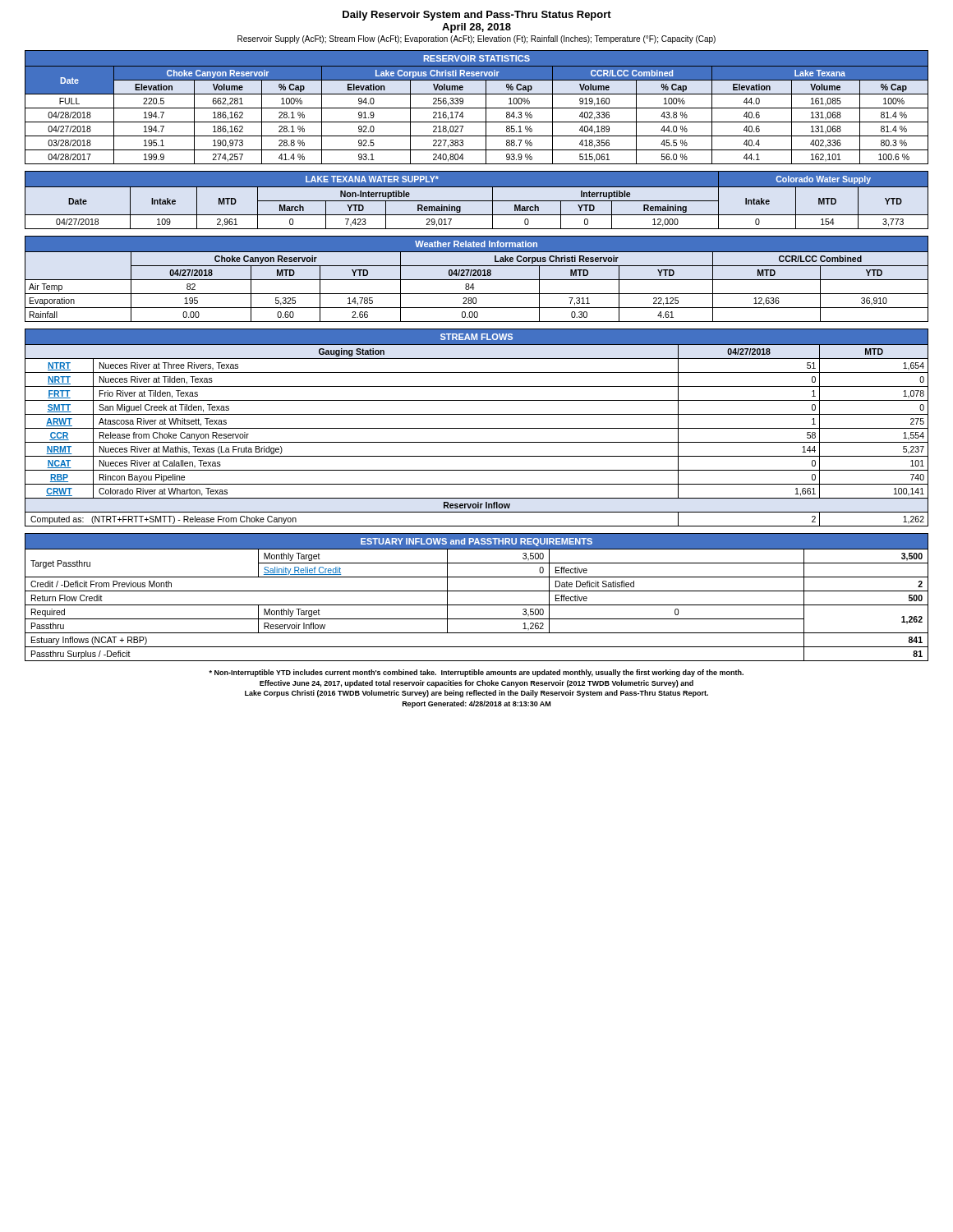Image resolution: width=953 pixels, height=1232 pixels.
Task: Click on the region starting "Reservoir Supply (AcFt);"
Action: [476, 39]
